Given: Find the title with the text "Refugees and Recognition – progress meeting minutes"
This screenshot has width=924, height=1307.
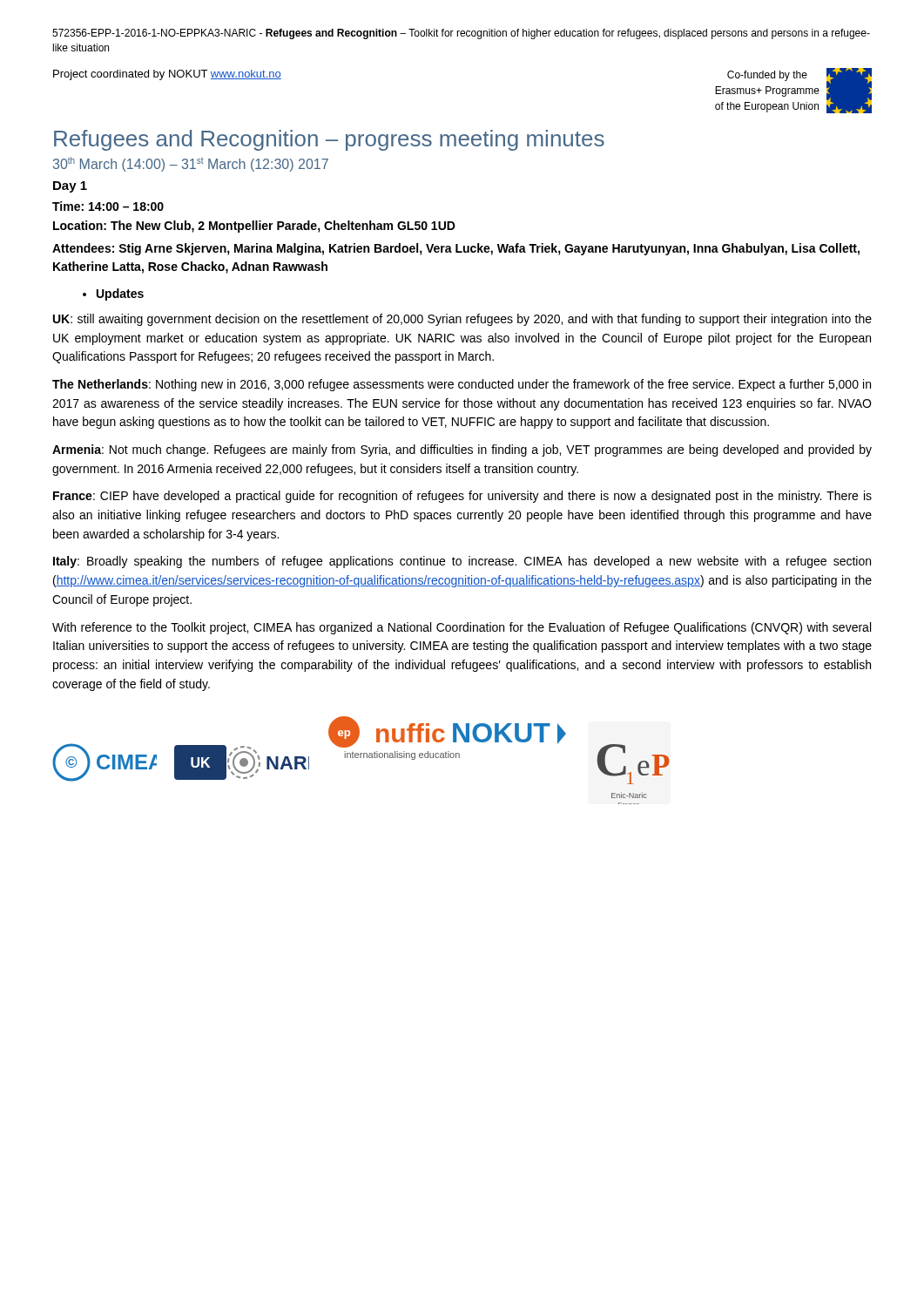Looking at the screenshot, I should click(x=329, y=138).
